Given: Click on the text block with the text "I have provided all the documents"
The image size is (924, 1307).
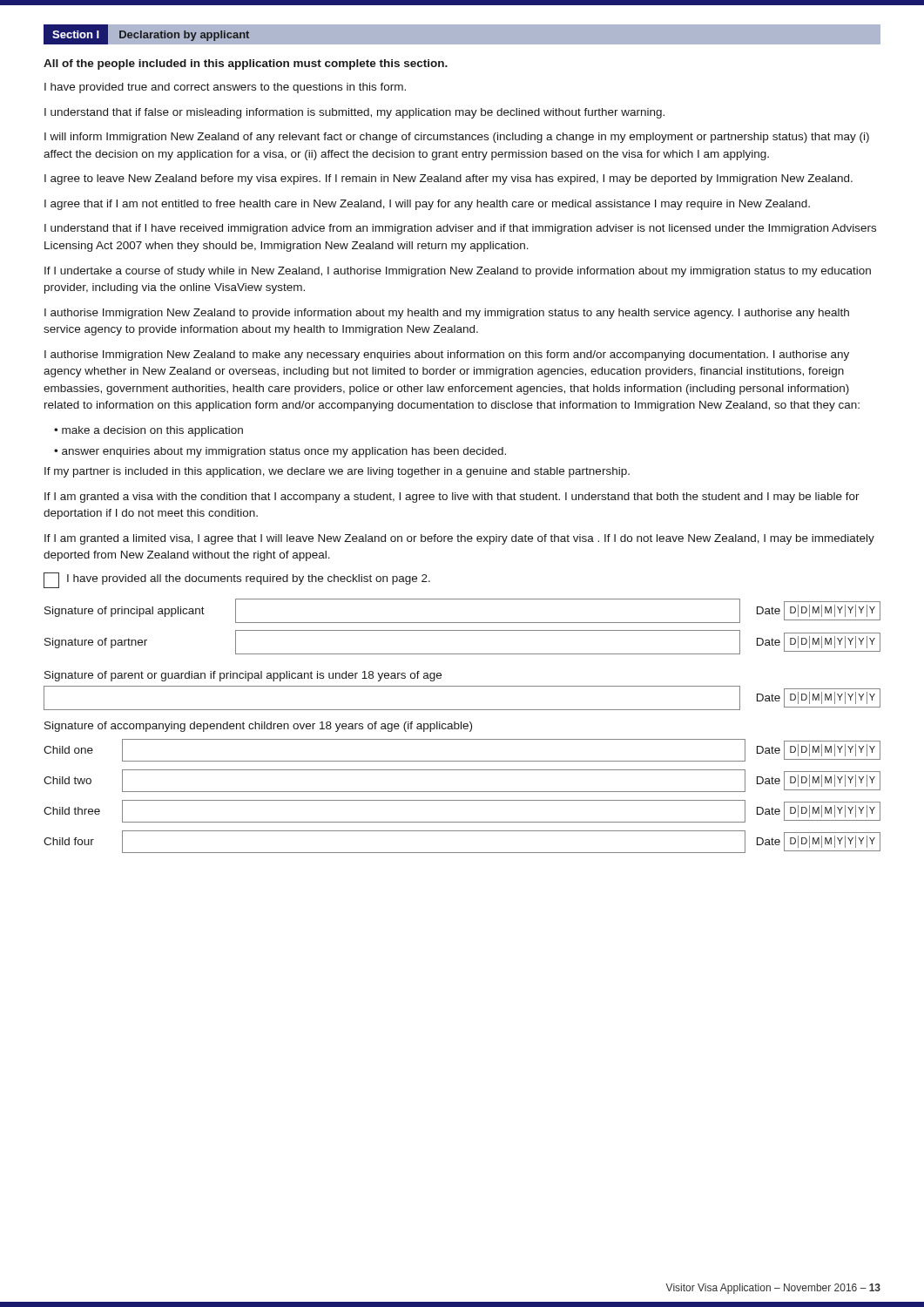Looking at the screenshot, I should pyautogui.click(x=237, y=580).
